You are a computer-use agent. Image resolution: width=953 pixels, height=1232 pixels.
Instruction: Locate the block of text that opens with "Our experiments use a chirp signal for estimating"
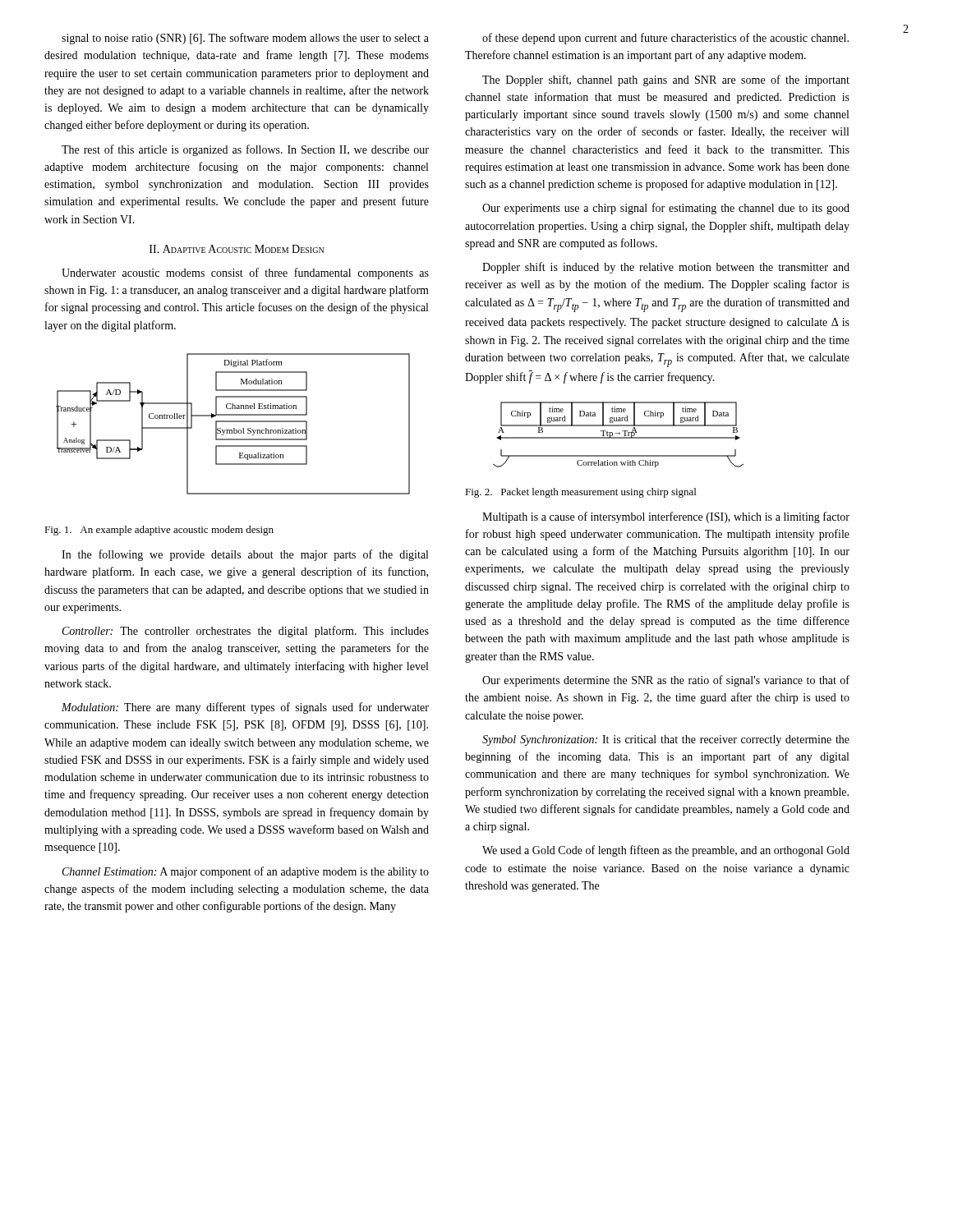[x=657, y=226]
